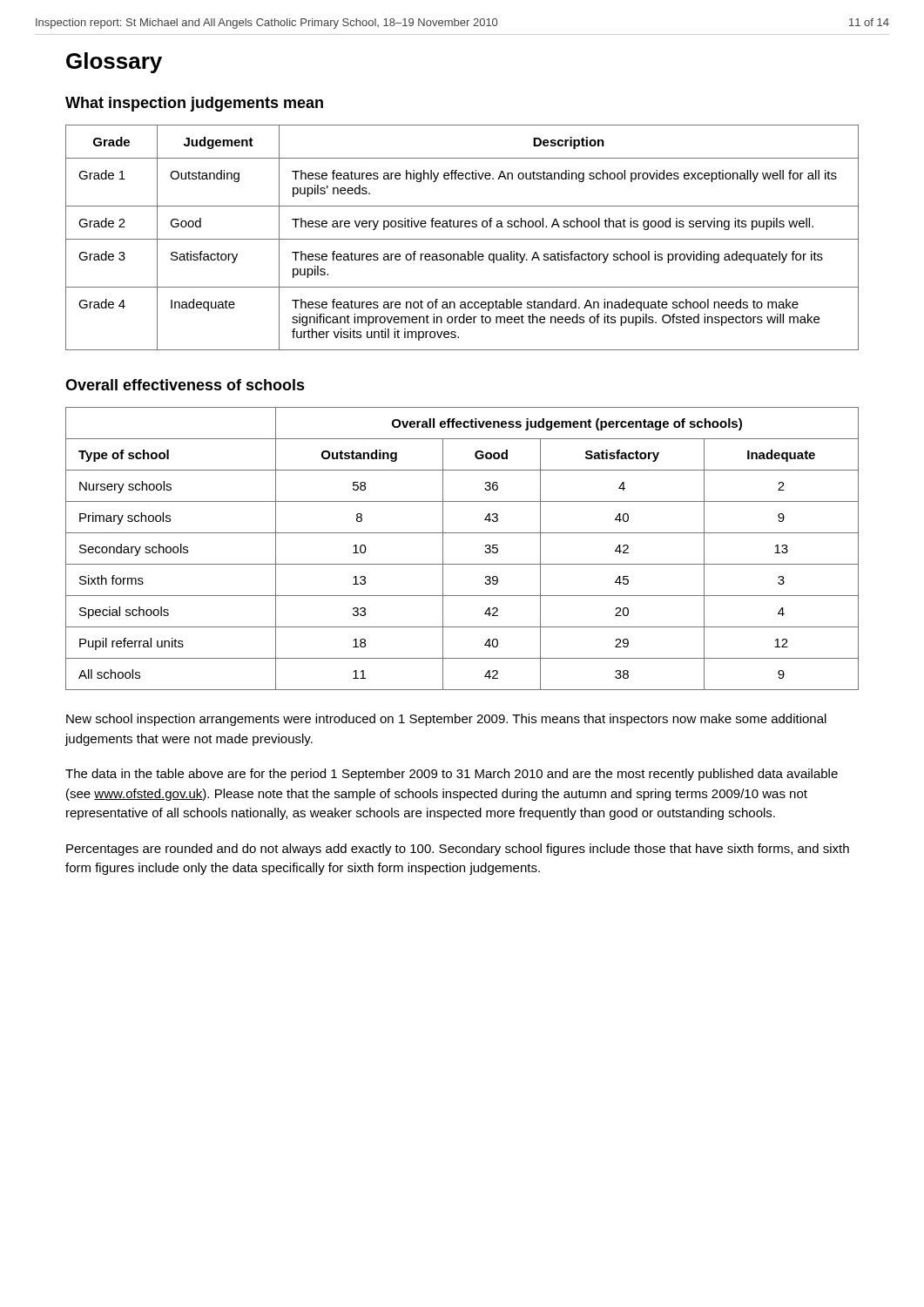The image size is (924, 1307).
Task: Find the section header on this page that starts "What inspection judgements"
Action: click(195, 103)
